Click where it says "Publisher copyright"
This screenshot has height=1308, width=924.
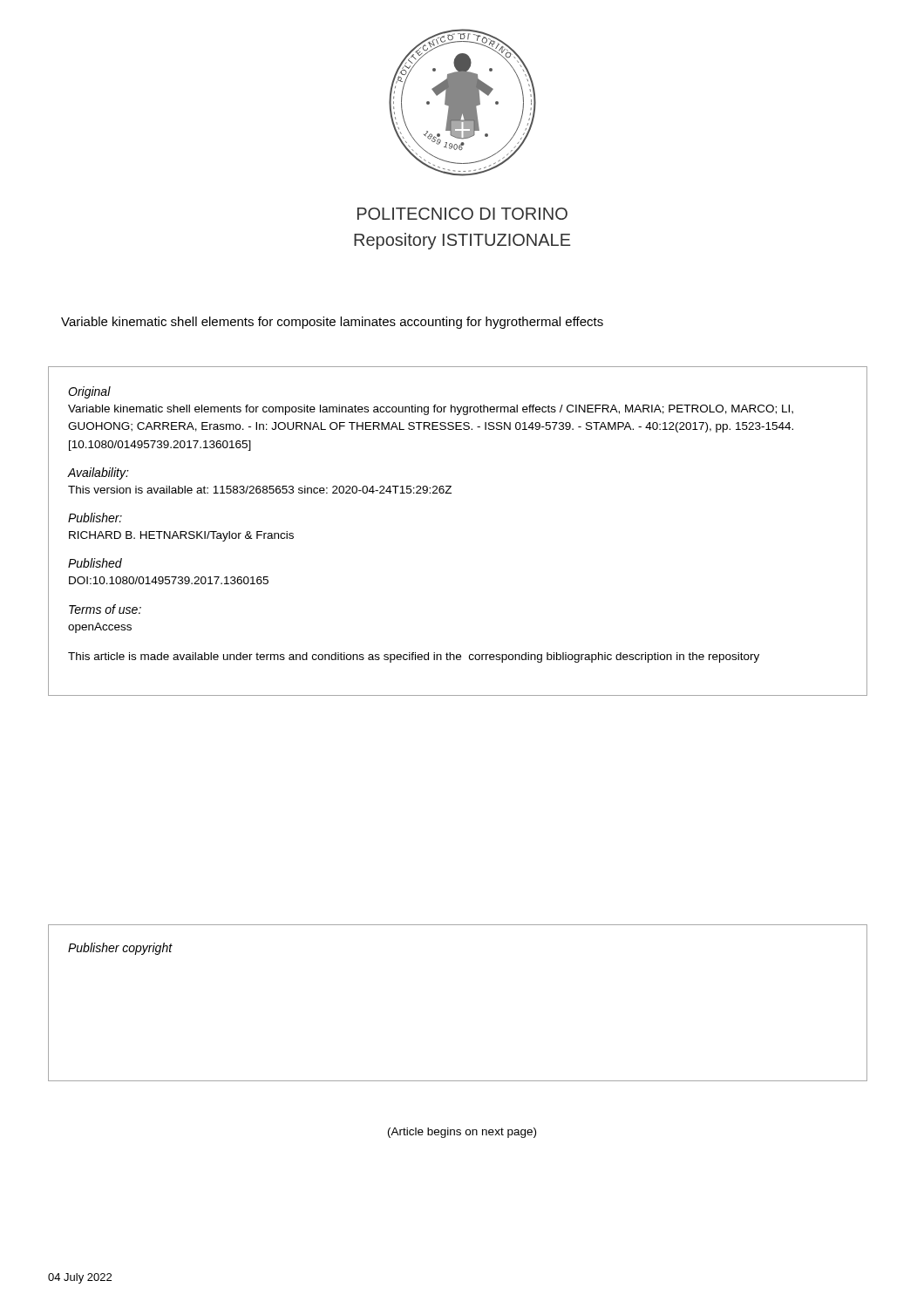[120, 949]
